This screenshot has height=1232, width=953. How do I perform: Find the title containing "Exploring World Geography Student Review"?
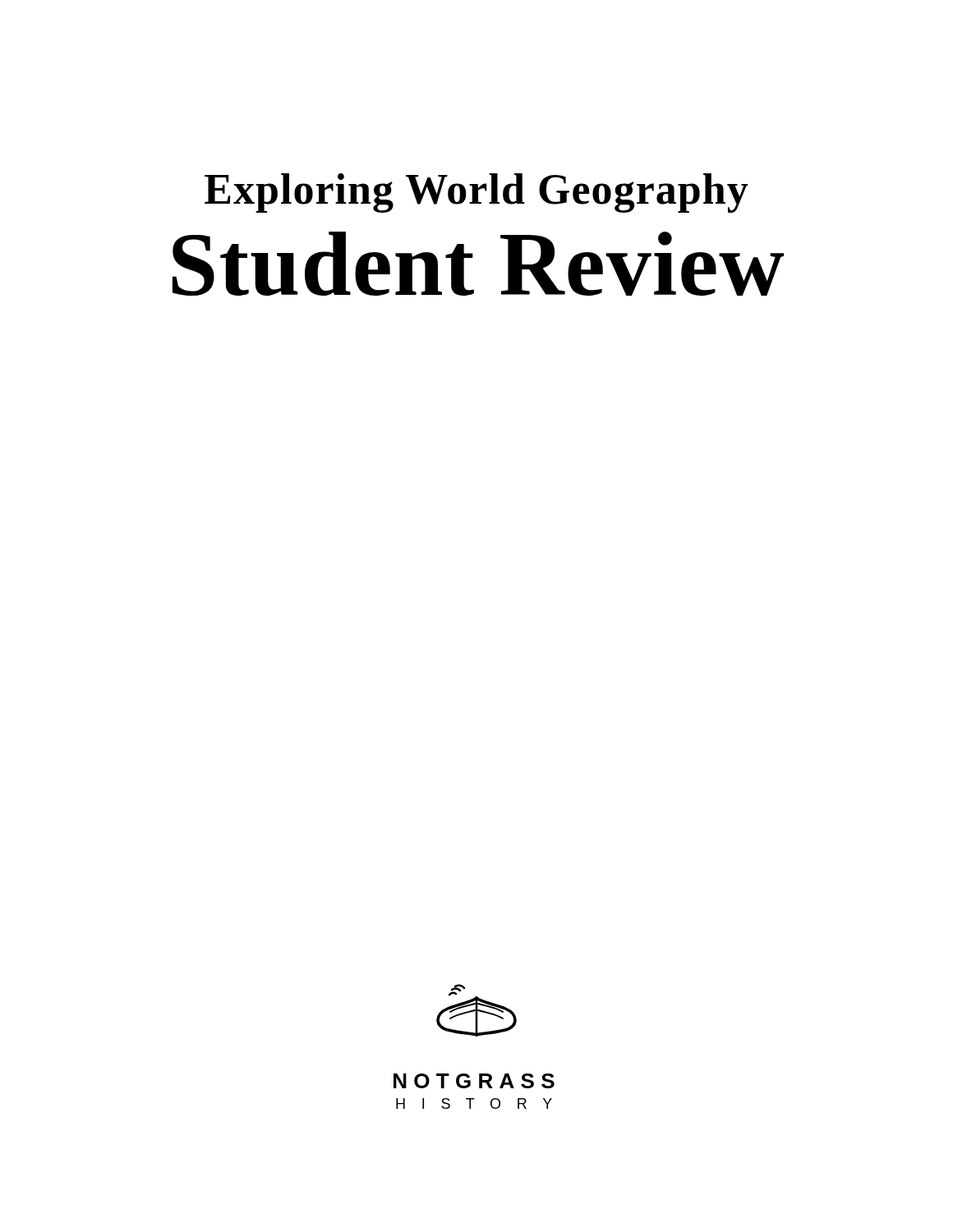pos(476,240)
